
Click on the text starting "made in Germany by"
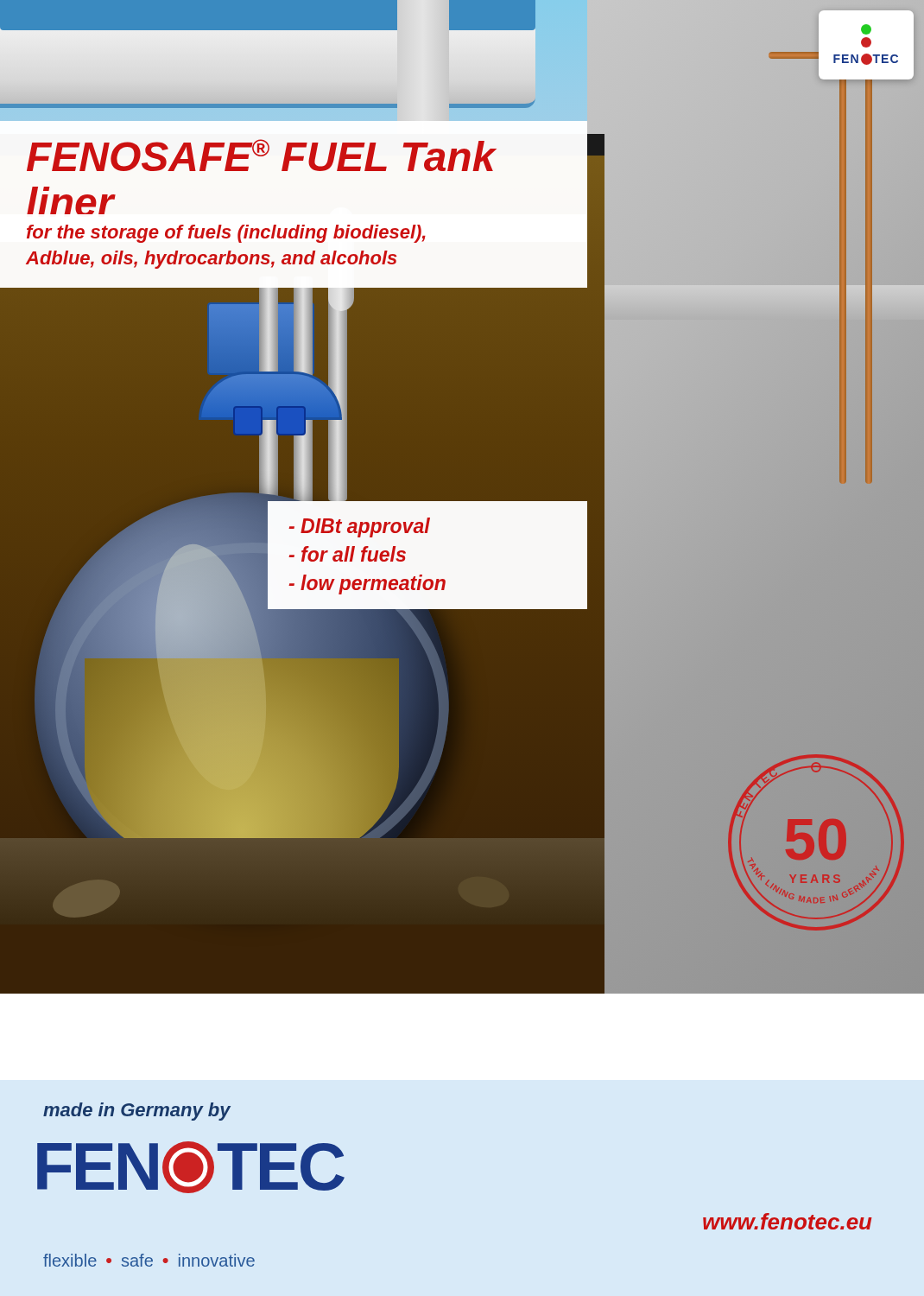click(x=137, y=1110)
